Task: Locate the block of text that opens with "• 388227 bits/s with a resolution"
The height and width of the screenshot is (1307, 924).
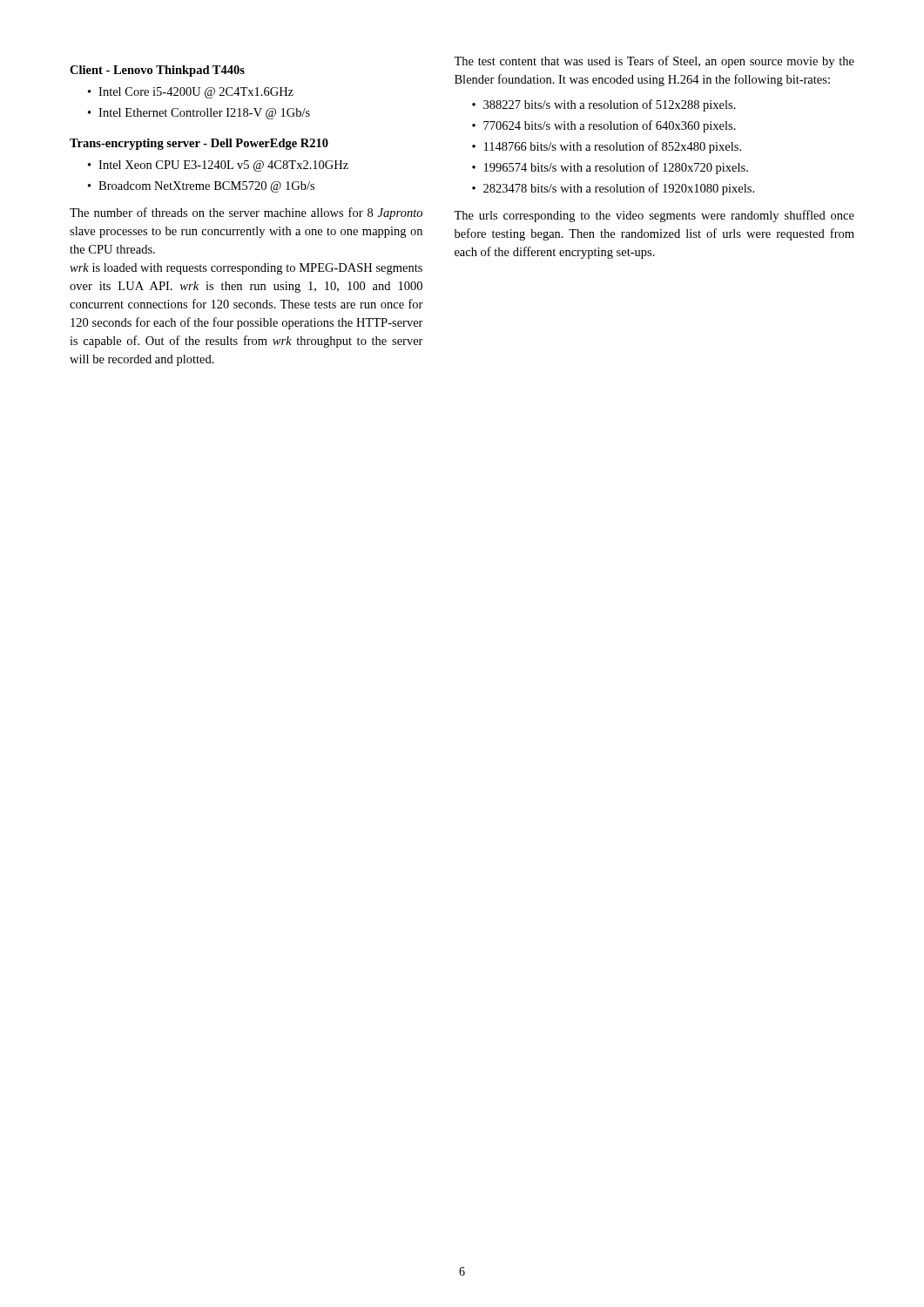Action: [604, 105]
